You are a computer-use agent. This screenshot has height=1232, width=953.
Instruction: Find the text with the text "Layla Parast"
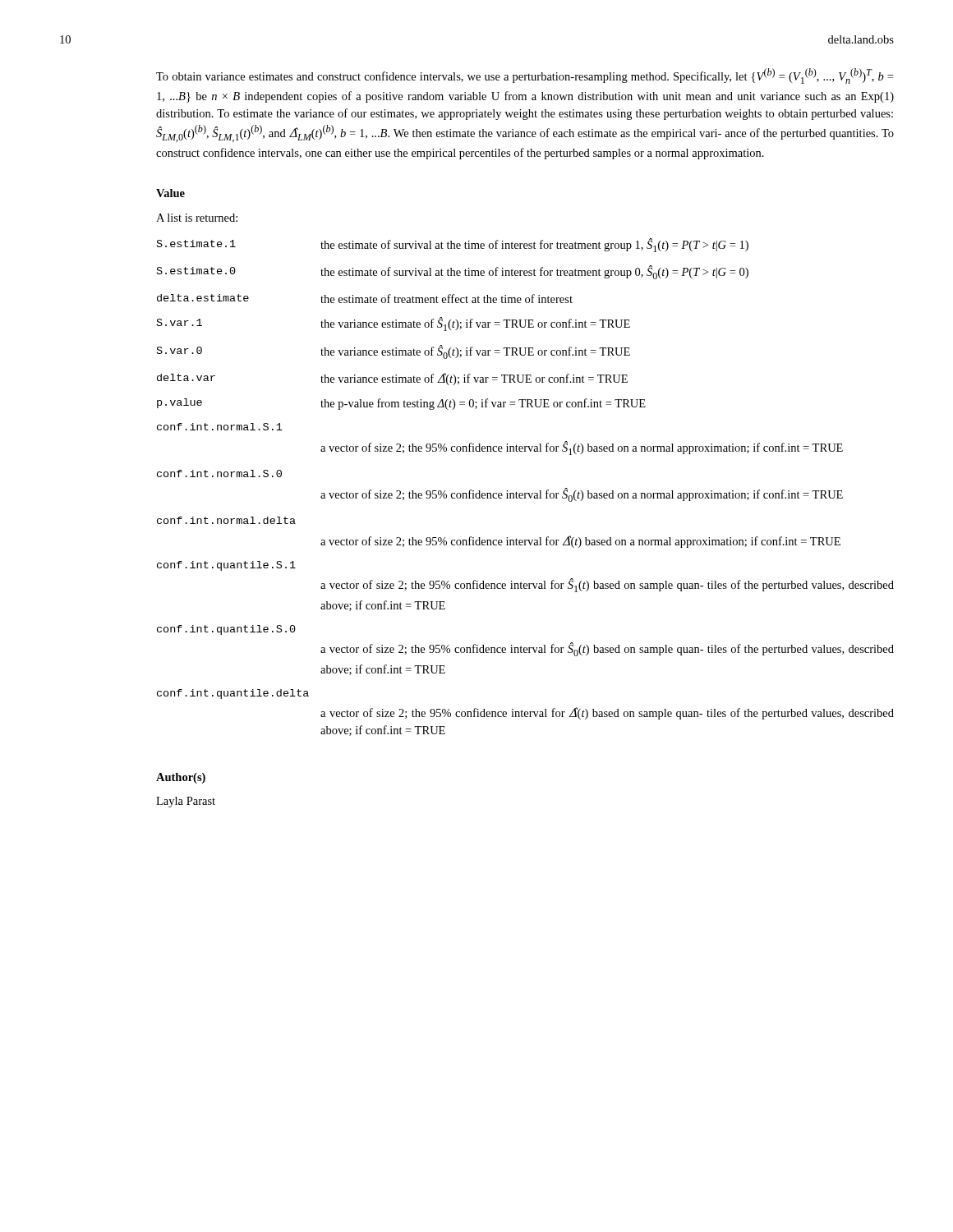coord(186,801)
